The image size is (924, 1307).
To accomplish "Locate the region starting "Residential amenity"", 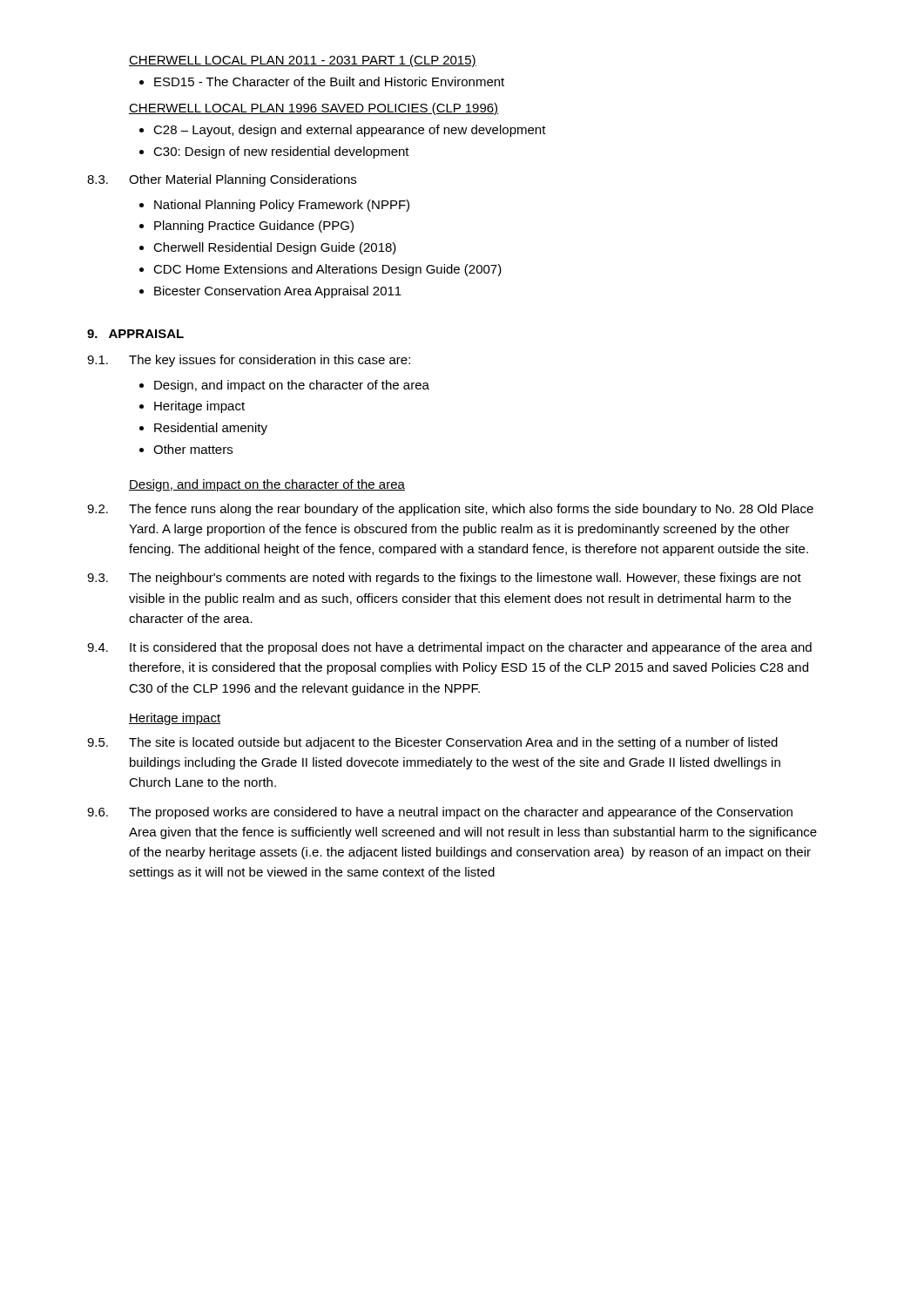I will click(x=210, y=427).
